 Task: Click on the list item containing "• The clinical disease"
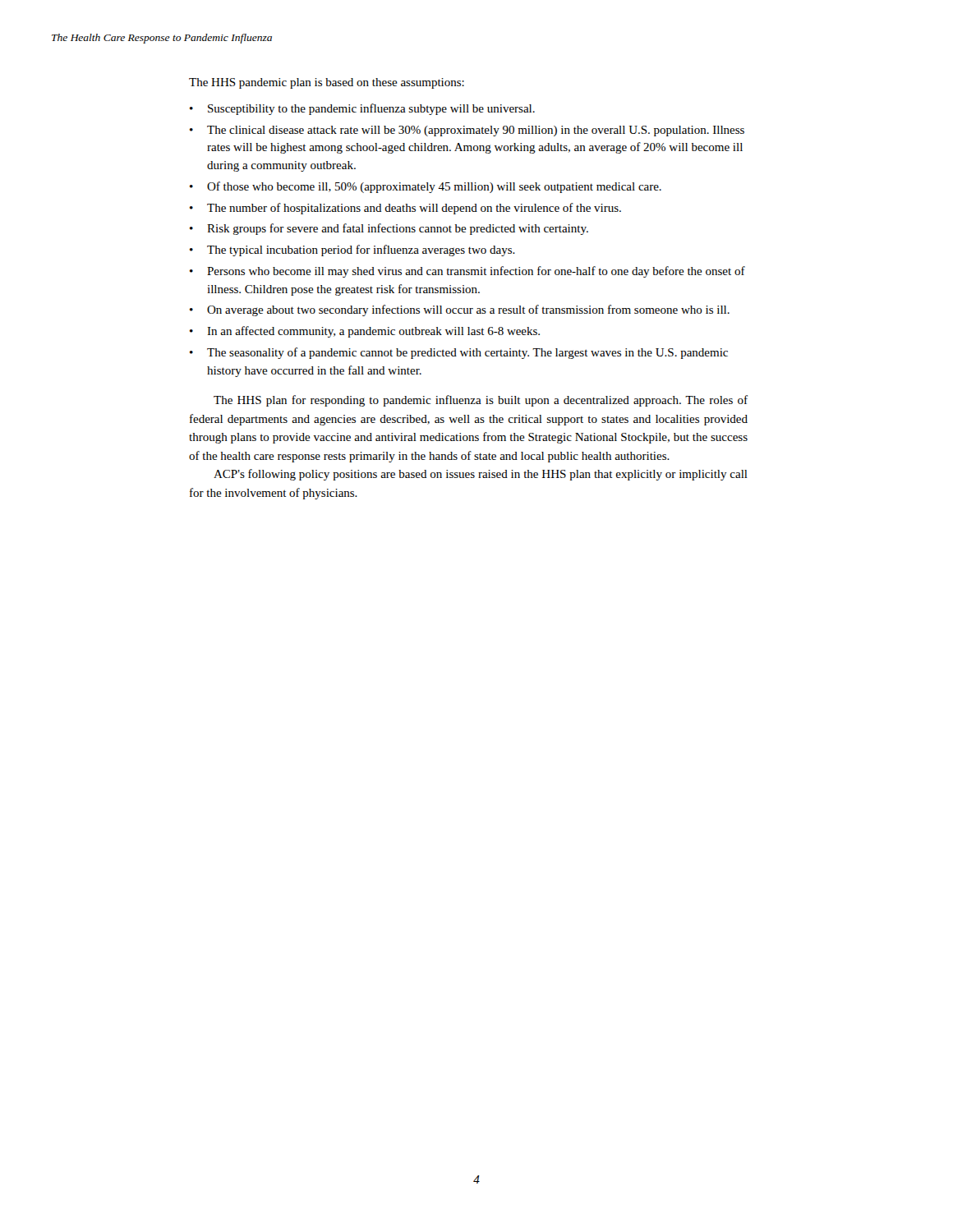click(x=468, y=148)
